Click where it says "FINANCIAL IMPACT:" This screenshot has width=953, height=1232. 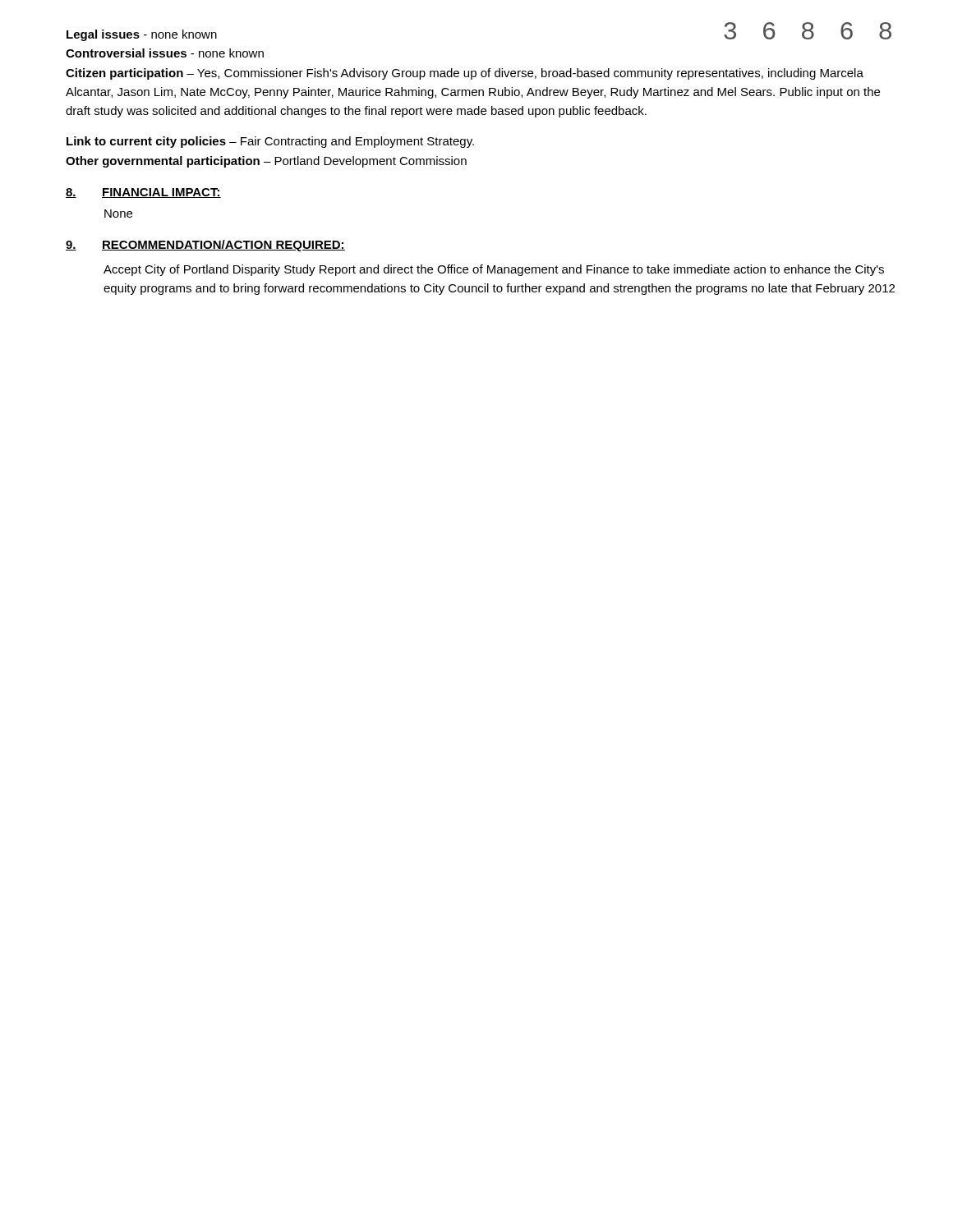pyautogui.click(x=161, y=192)
